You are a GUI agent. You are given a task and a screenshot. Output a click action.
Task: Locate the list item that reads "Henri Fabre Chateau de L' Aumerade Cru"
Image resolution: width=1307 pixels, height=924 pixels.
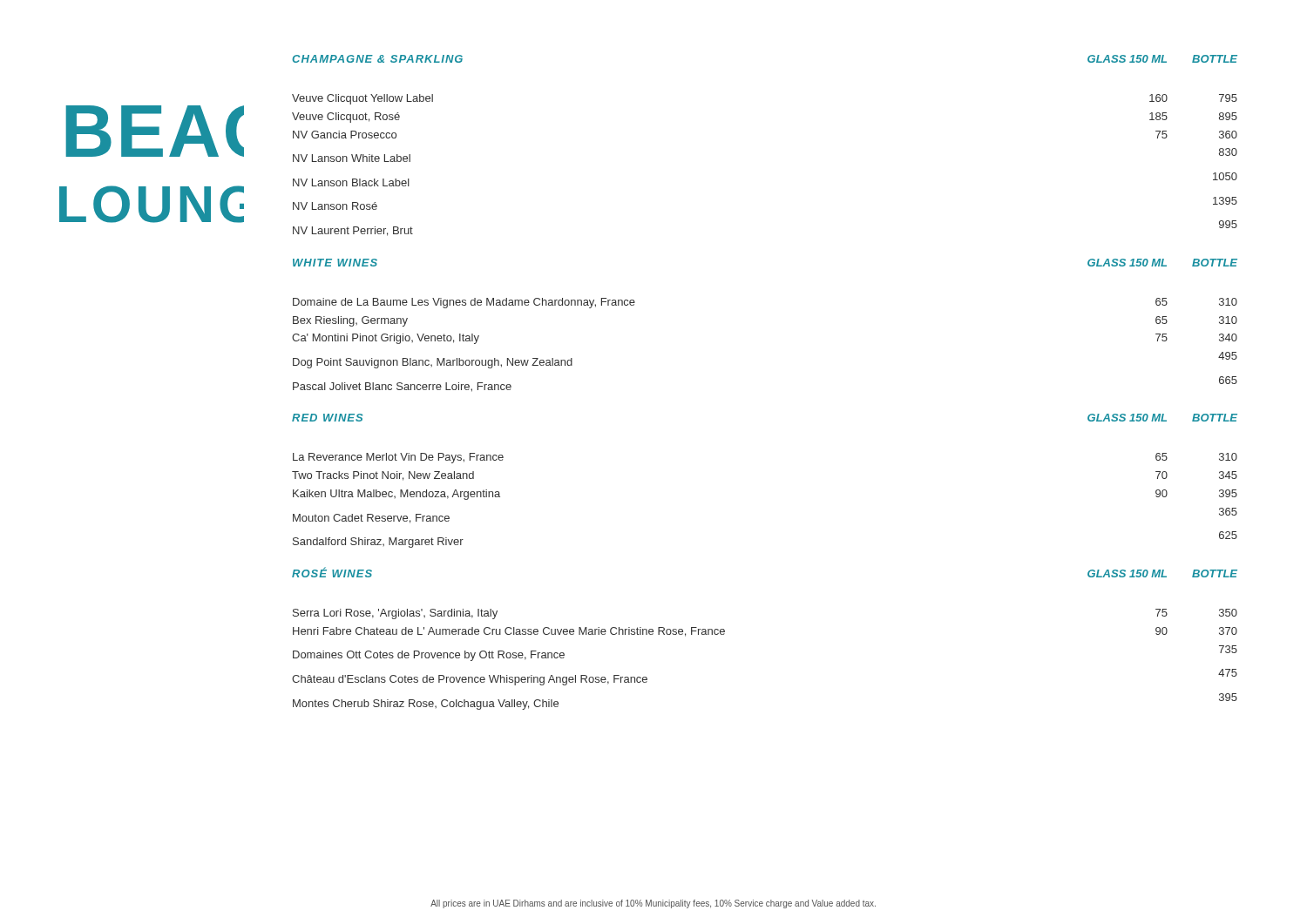pyautogui.click(x=508, y=634)
